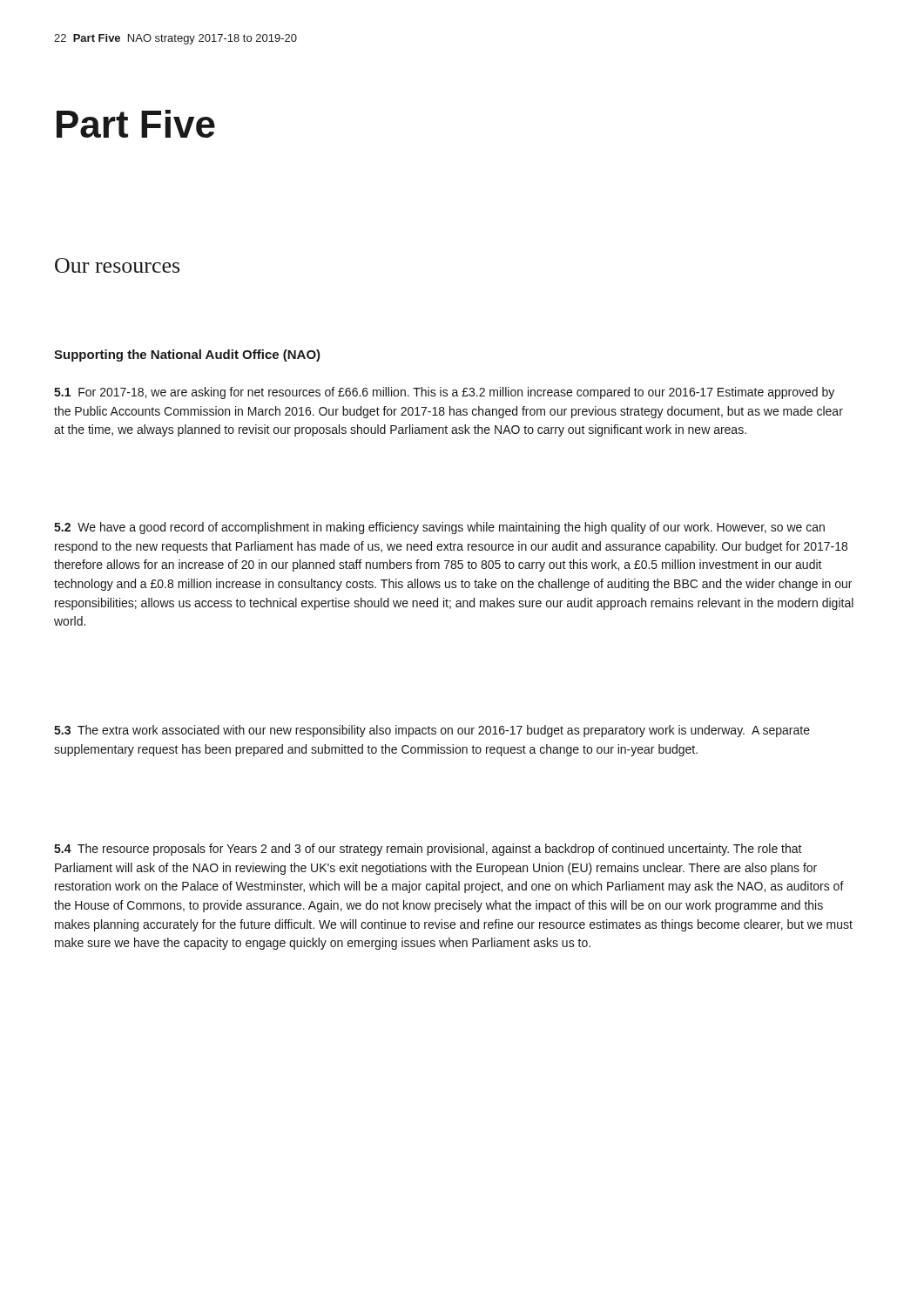Point to the text block starting "Supporting the National Audit Office (NAO)"

[x=187, y=354]
